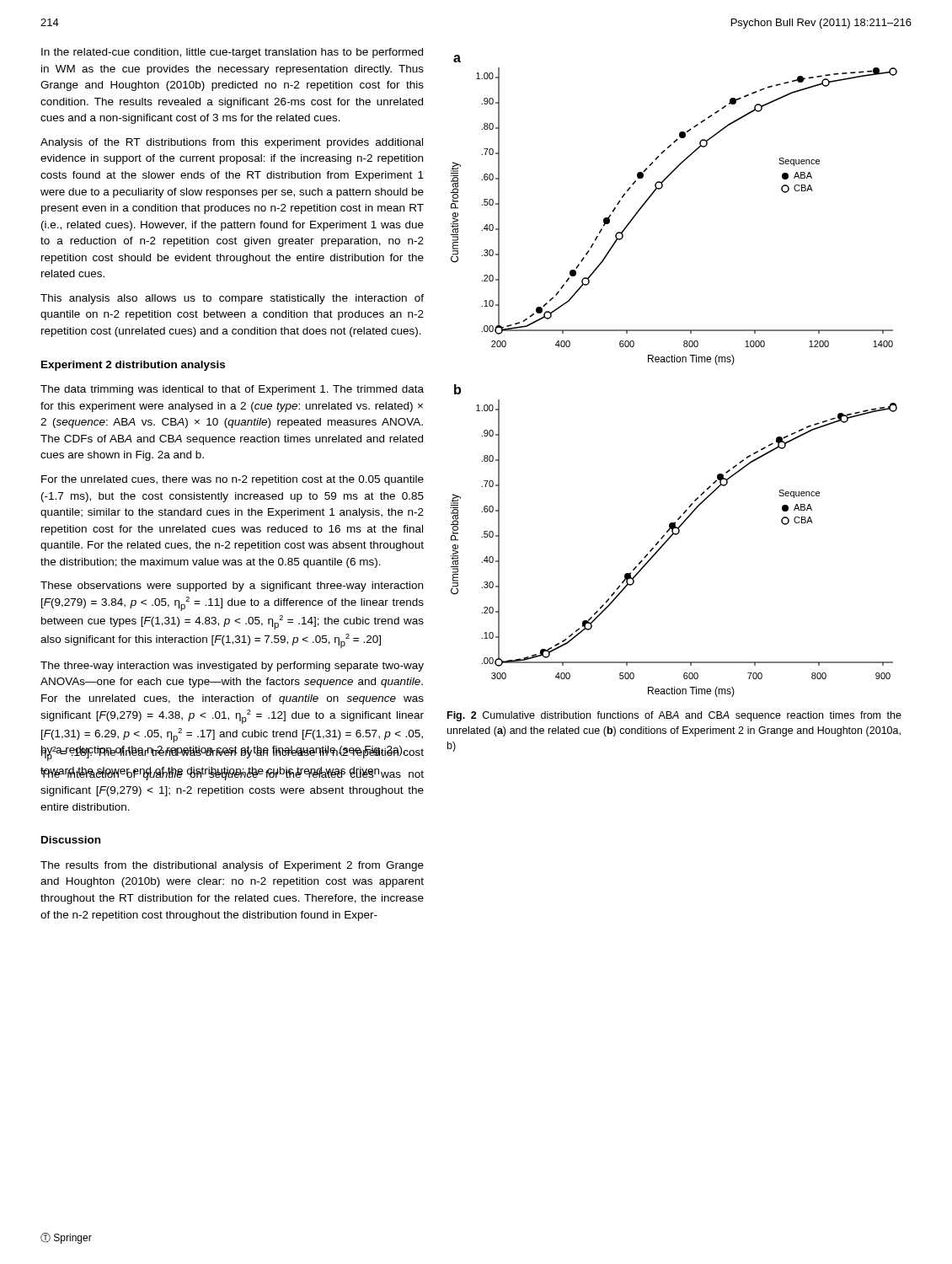Select the passage starting "For the unrelated cues, there was no n-2"
Screen dimensions: 1264x952
(x=232, y=520)
